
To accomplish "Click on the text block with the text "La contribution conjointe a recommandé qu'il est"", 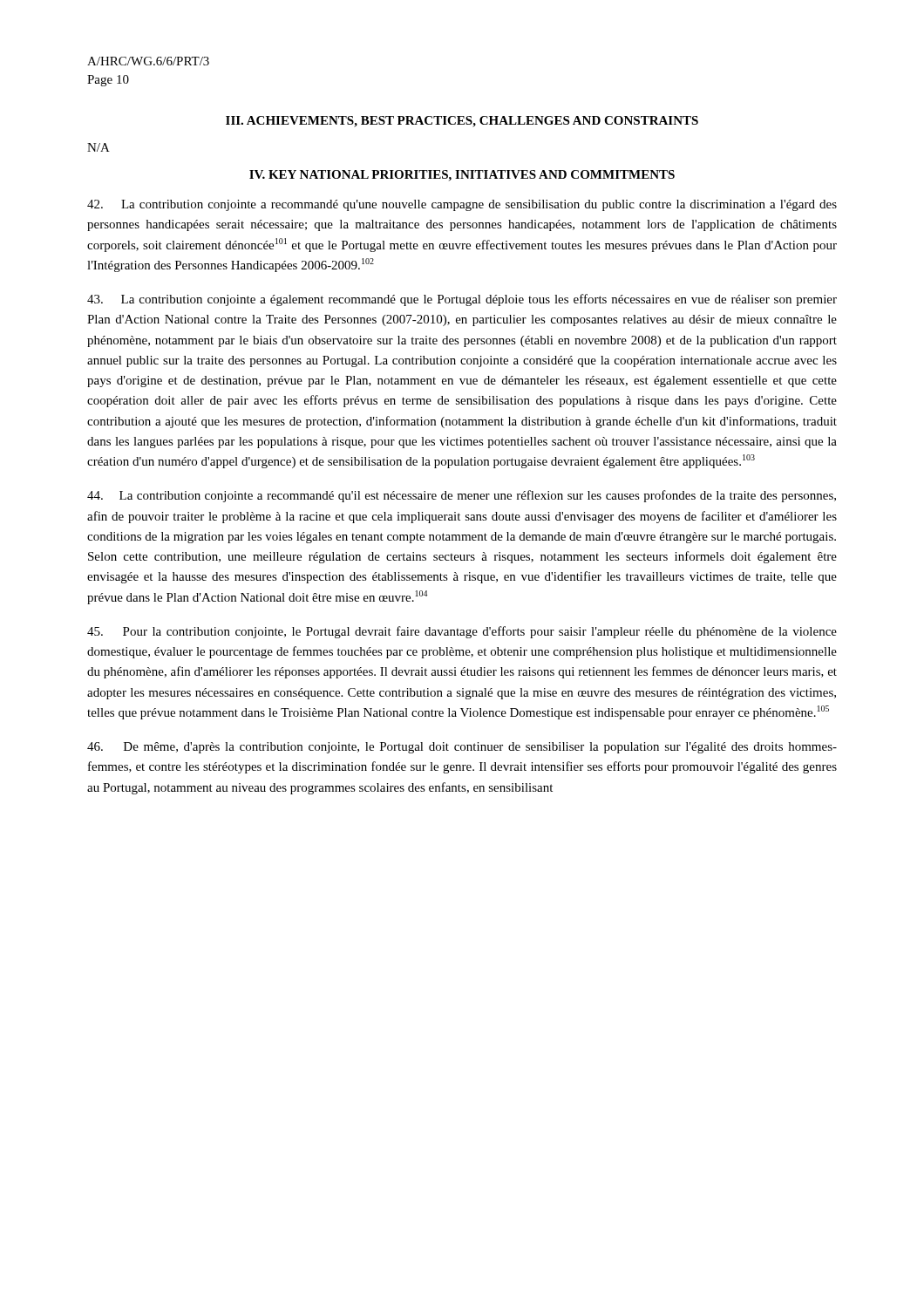I will (462, 546).
